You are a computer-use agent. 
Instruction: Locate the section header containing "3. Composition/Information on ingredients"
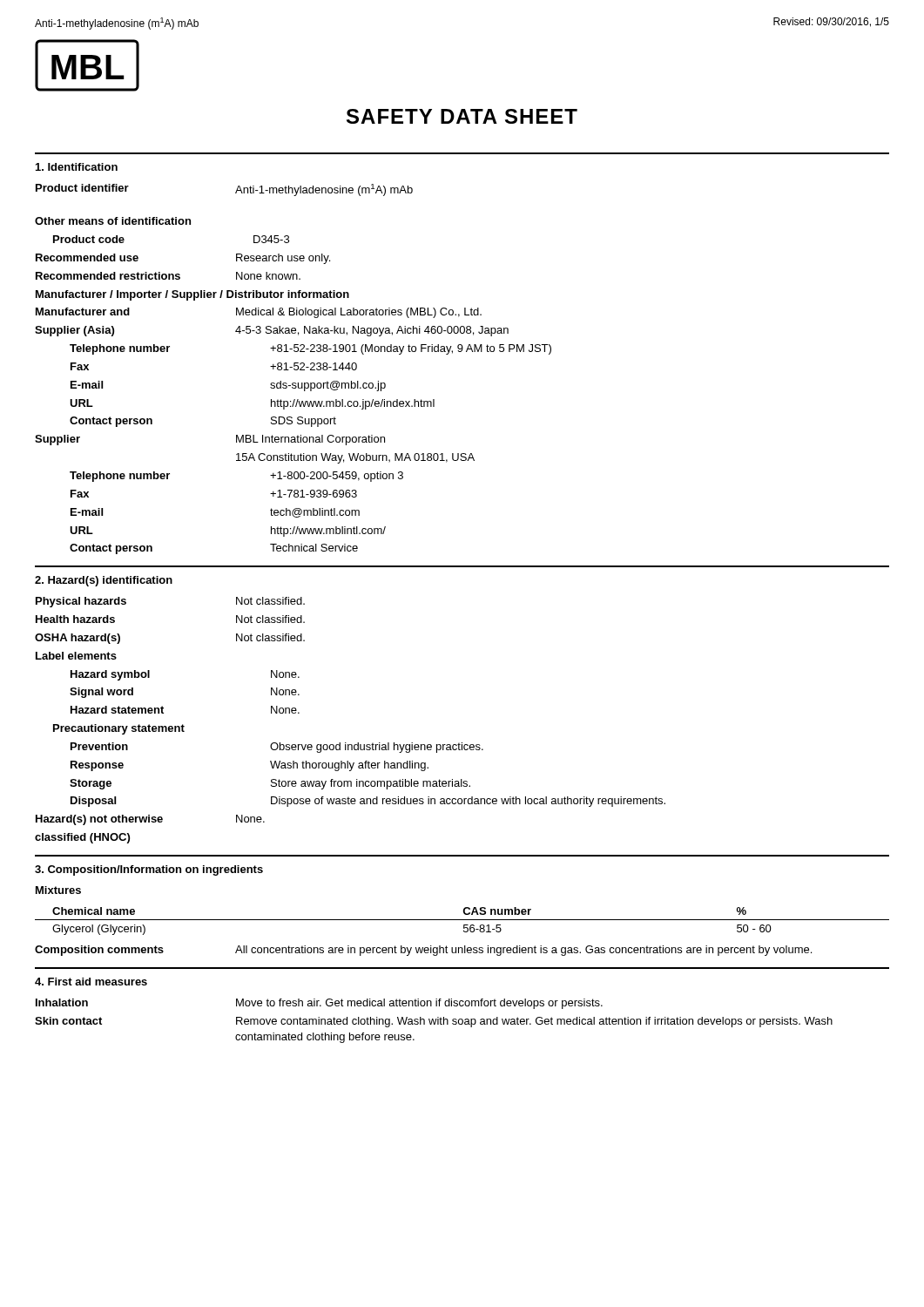coord(149,869)
